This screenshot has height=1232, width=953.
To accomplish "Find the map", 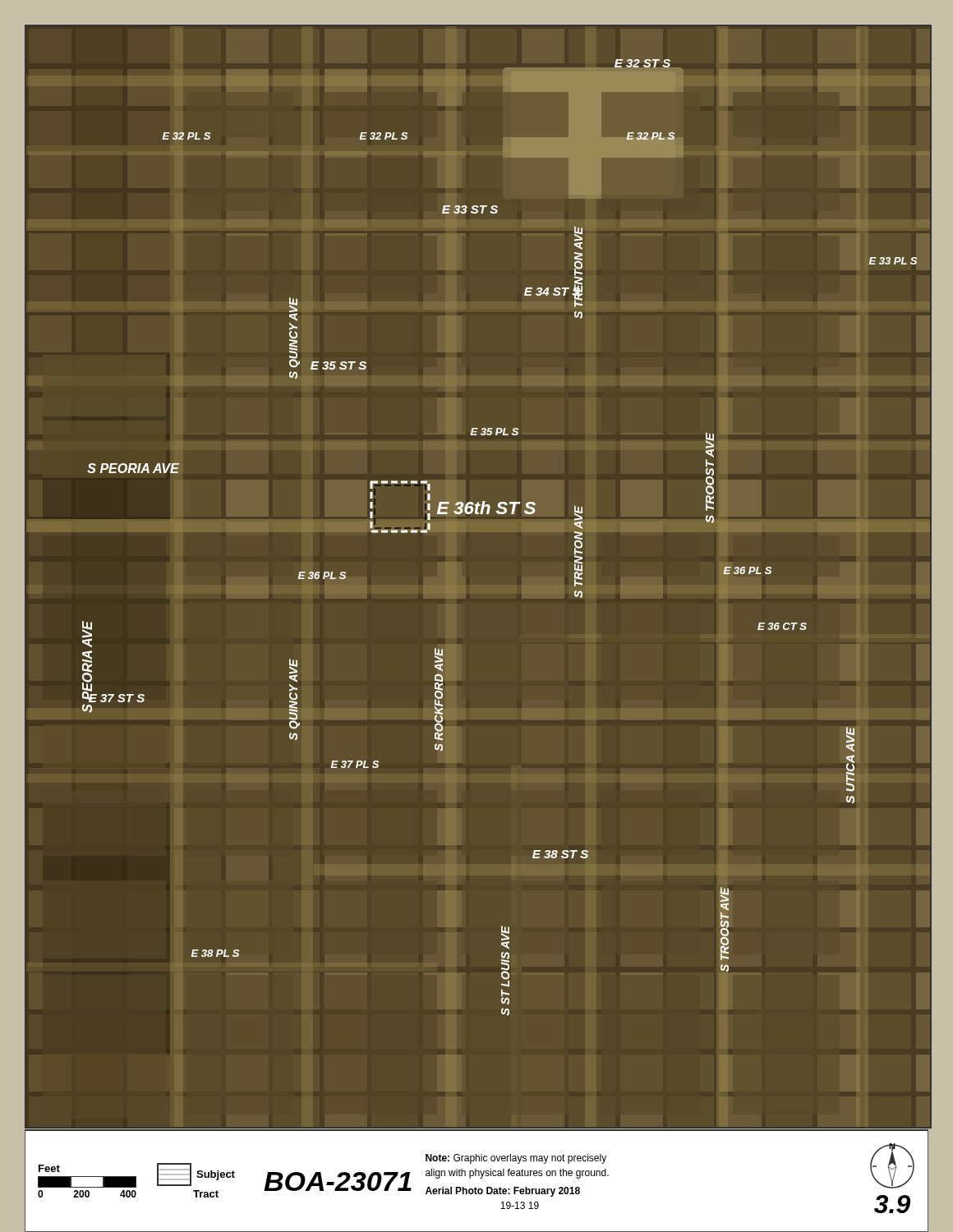I will pyautogui.click(x=478, y=577).
